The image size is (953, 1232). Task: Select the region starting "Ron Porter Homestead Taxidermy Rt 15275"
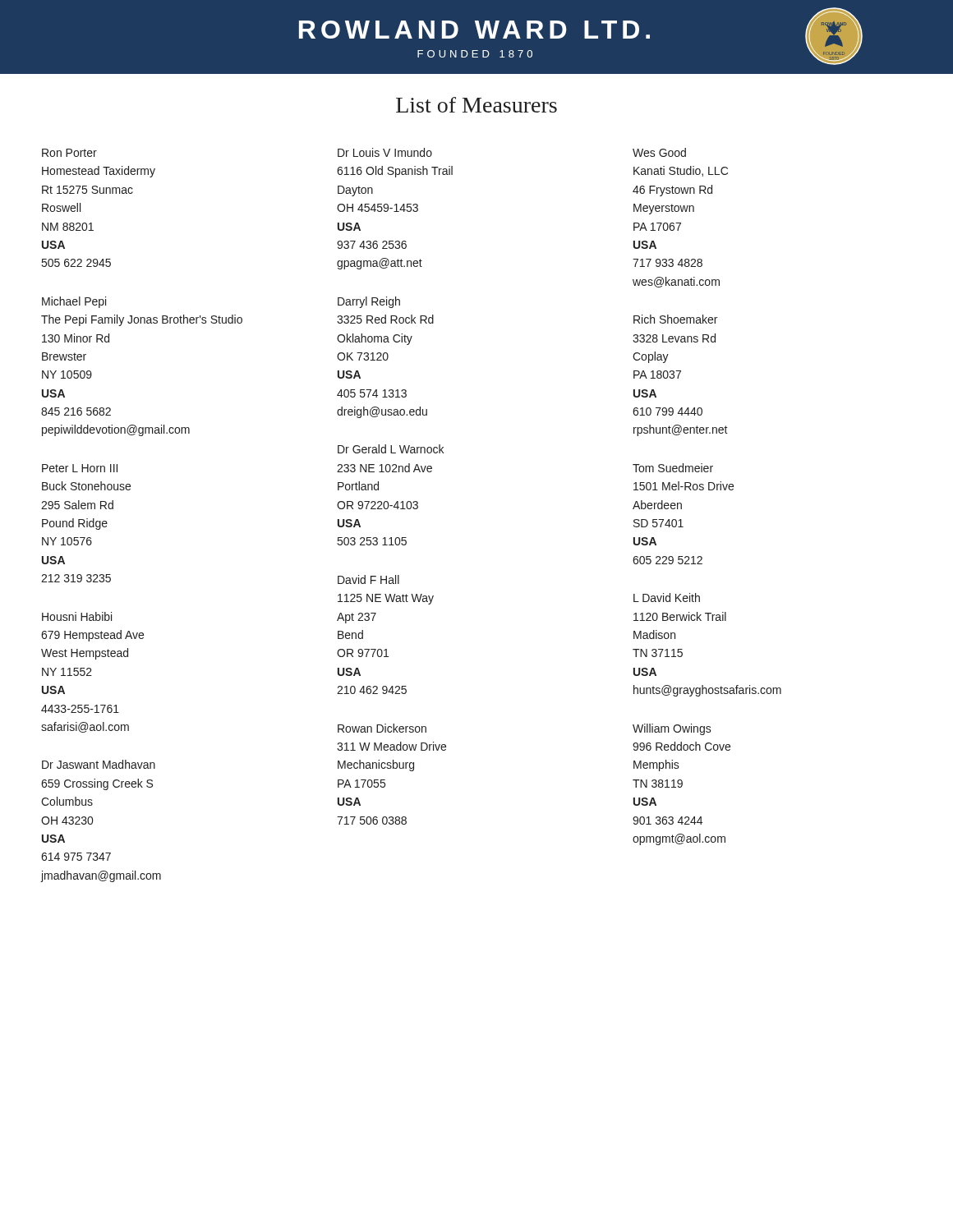pos(69,153)
